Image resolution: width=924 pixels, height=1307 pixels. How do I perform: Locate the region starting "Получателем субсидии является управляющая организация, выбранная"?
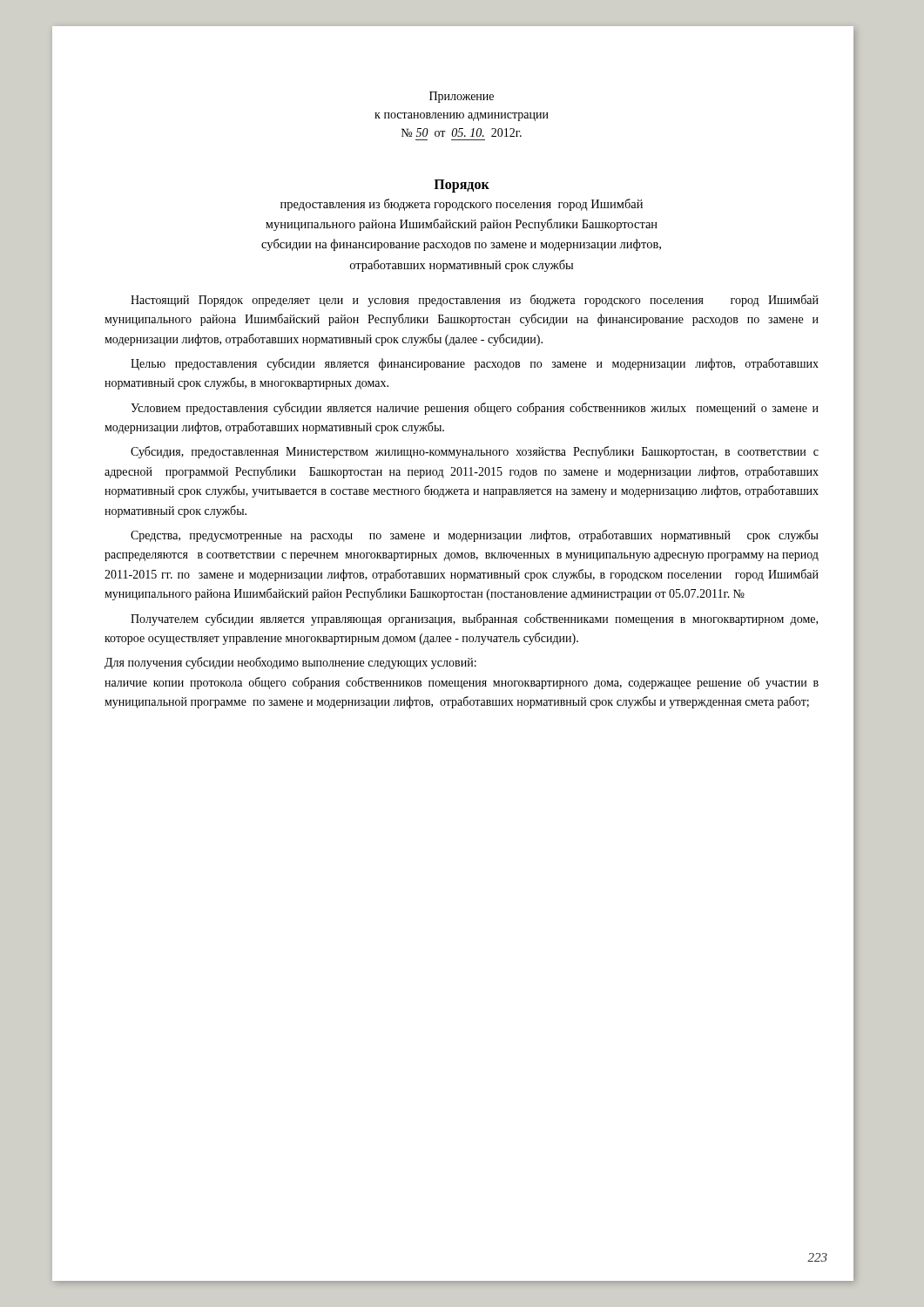pyautogui.click(x=462, y=628)
